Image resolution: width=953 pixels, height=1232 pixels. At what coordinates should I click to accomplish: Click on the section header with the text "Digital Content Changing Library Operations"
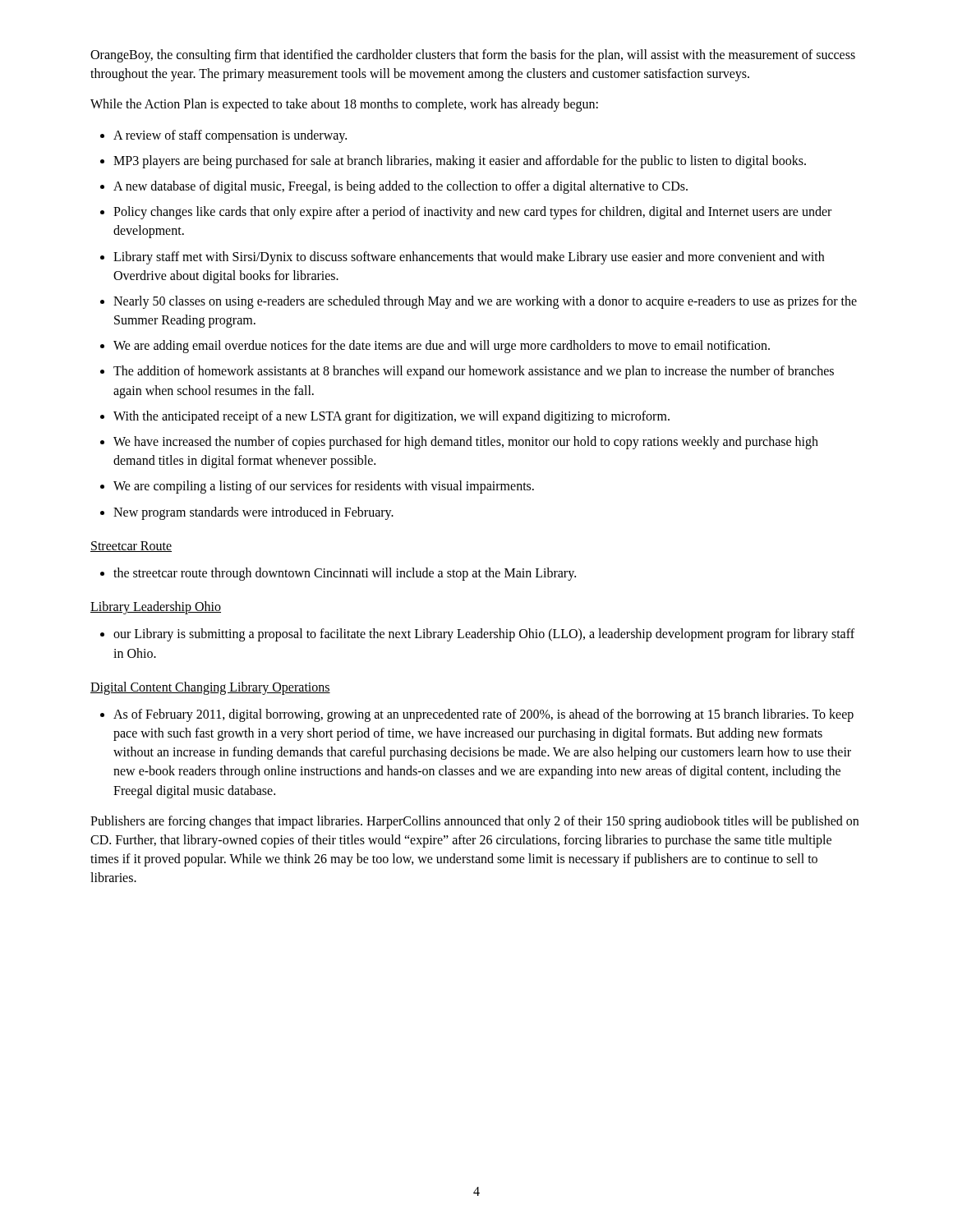(210, 687)
